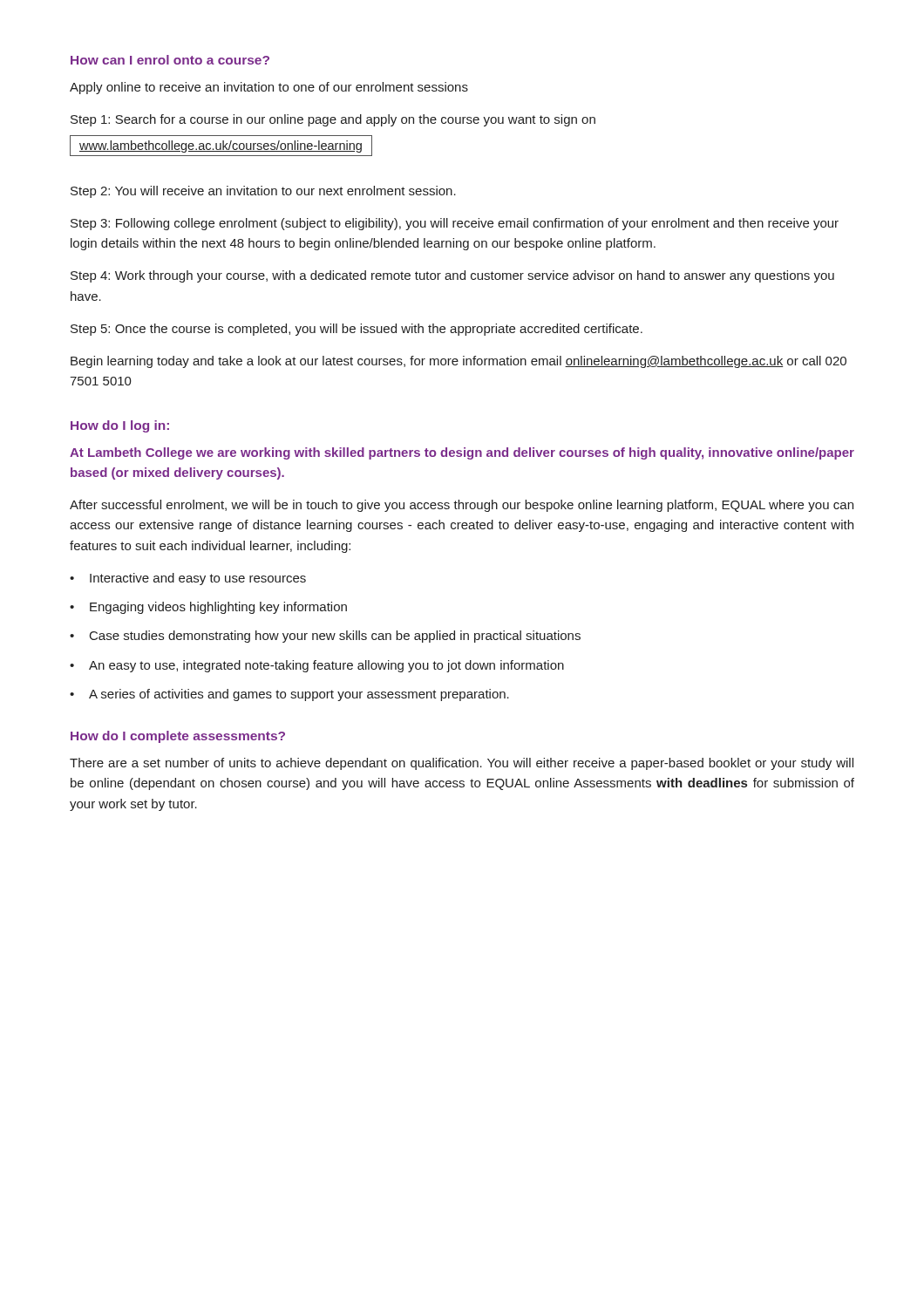Point to the block beginning "Step 2: You will receive an invitation to"

pos(263,190)
